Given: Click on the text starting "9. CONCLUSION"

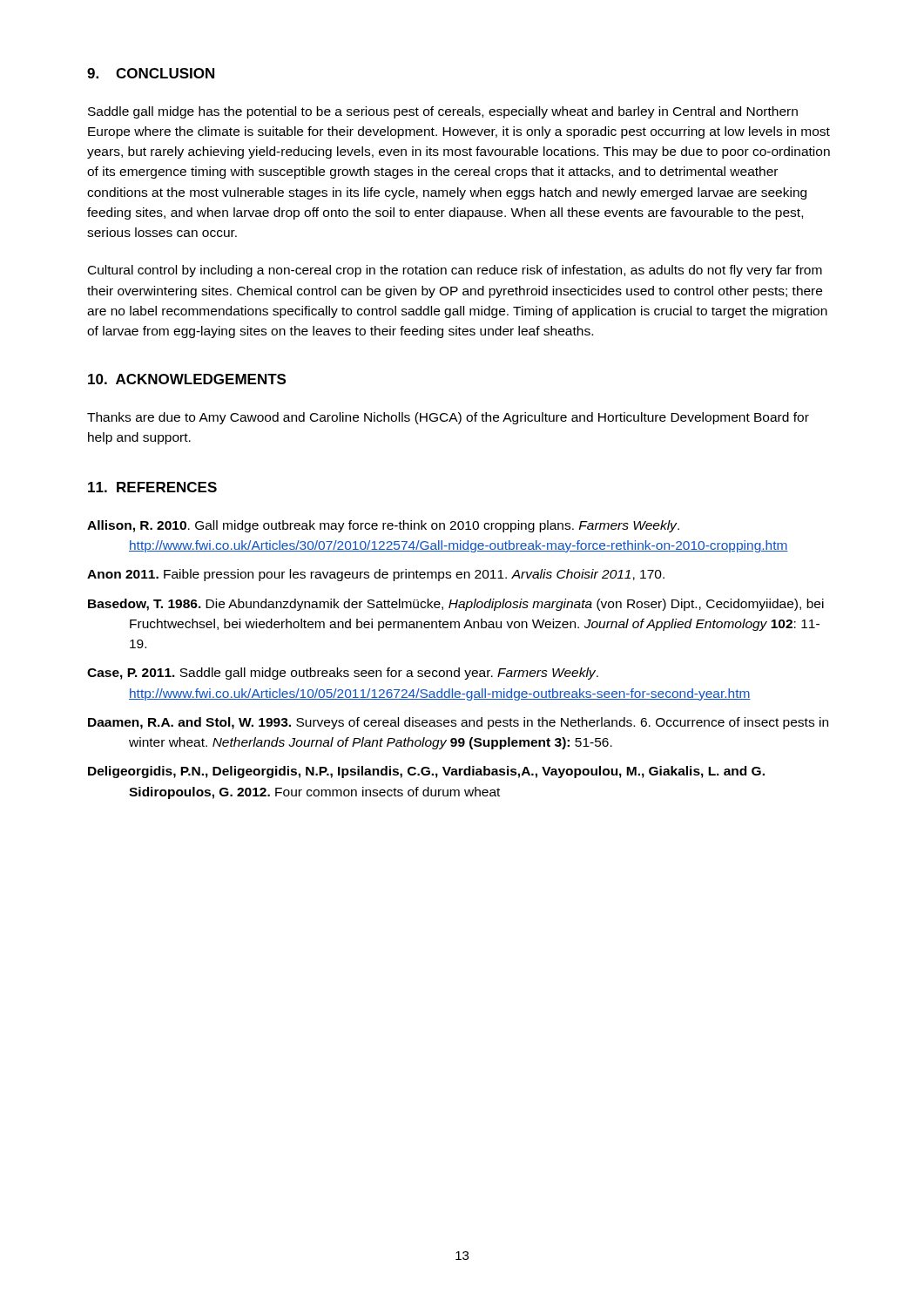Looking at the screenshot, I should (151, 73).
